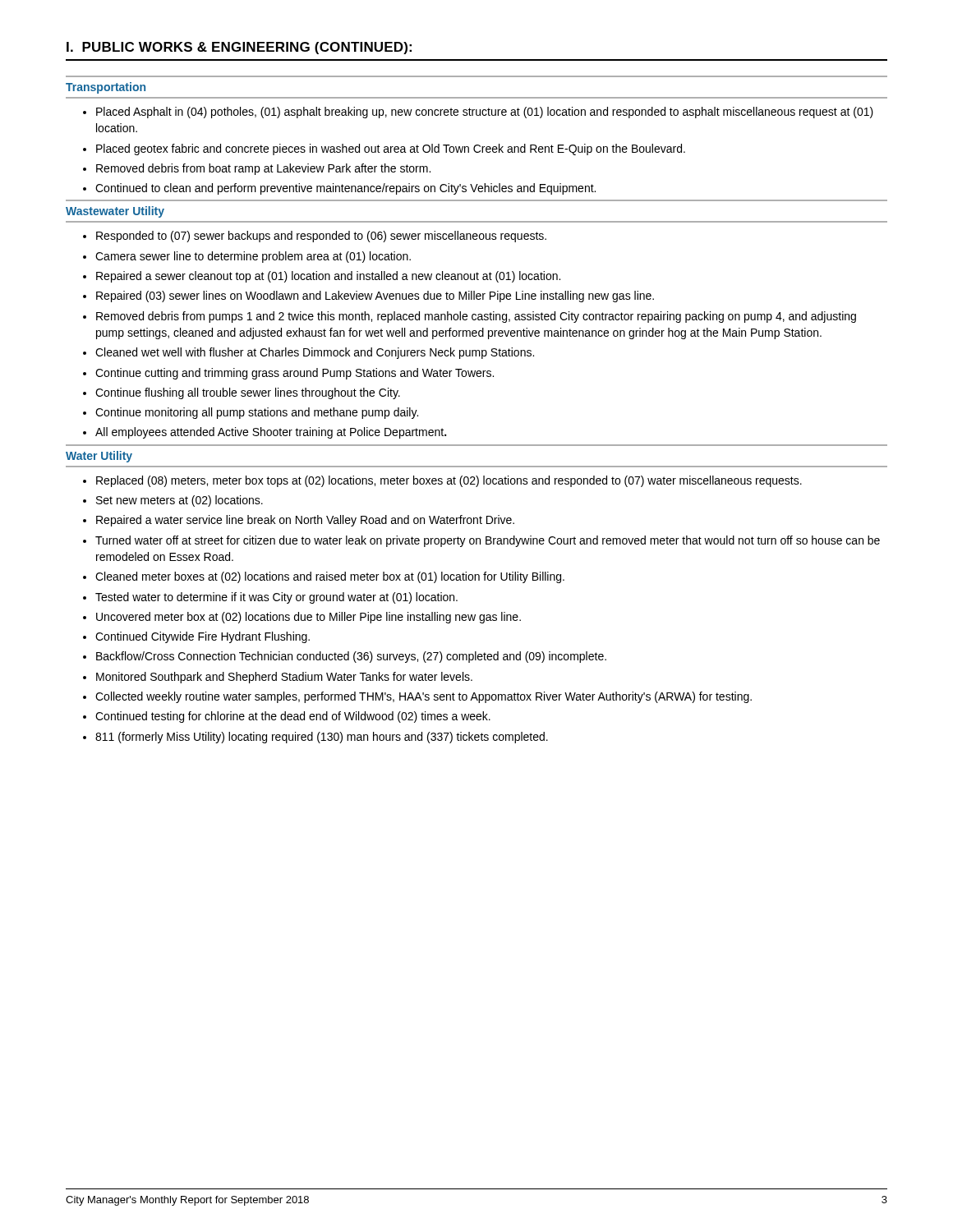The height and width of the screenshot is (1232, 953).
Task: Where is the passage that starts "Monitored Southpark and Shepherd Stadium Water Tanks for"?
Action: click(284, 677)
